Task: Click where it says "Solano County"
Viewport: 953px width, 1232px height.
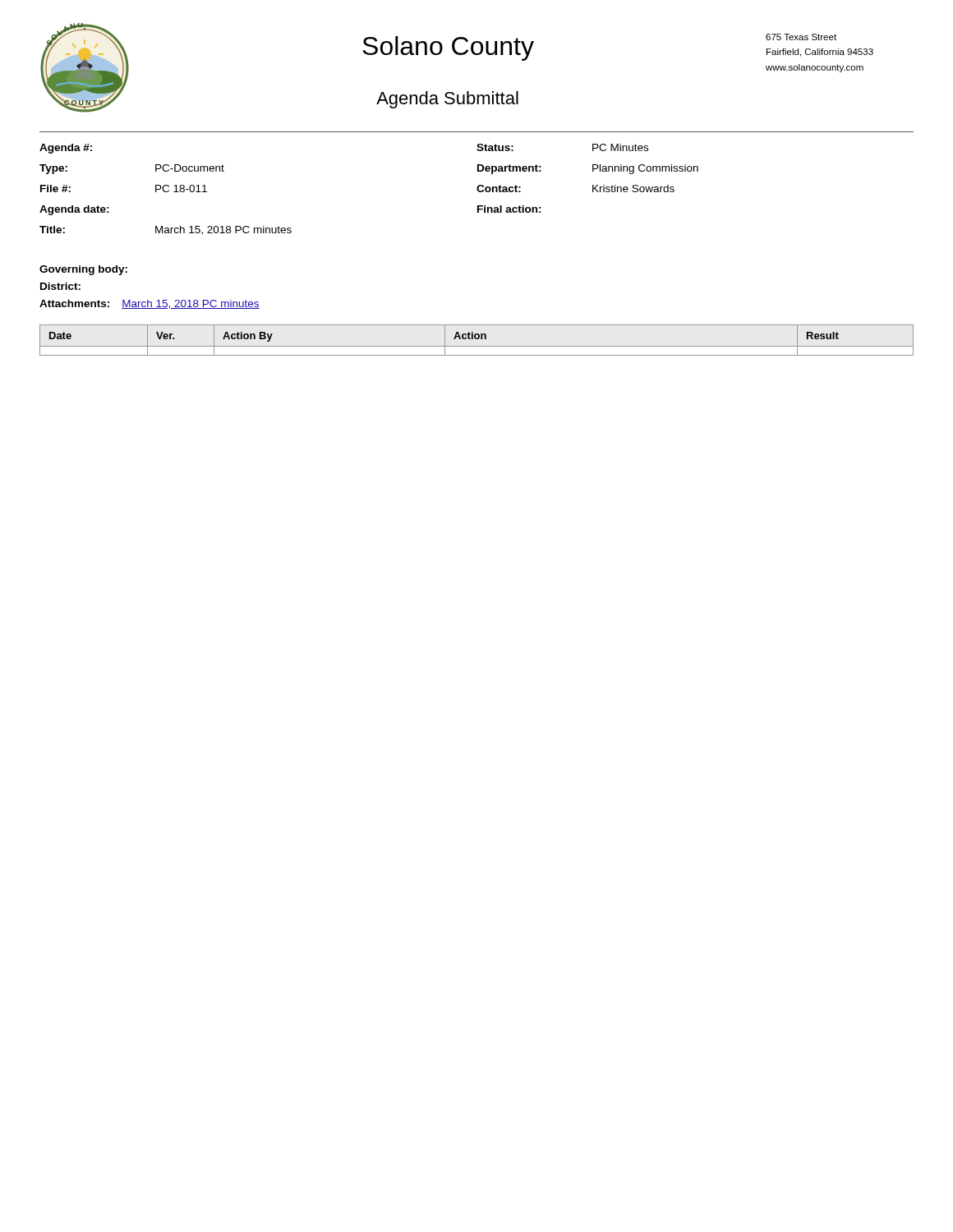Action: (x=448, y=46)
